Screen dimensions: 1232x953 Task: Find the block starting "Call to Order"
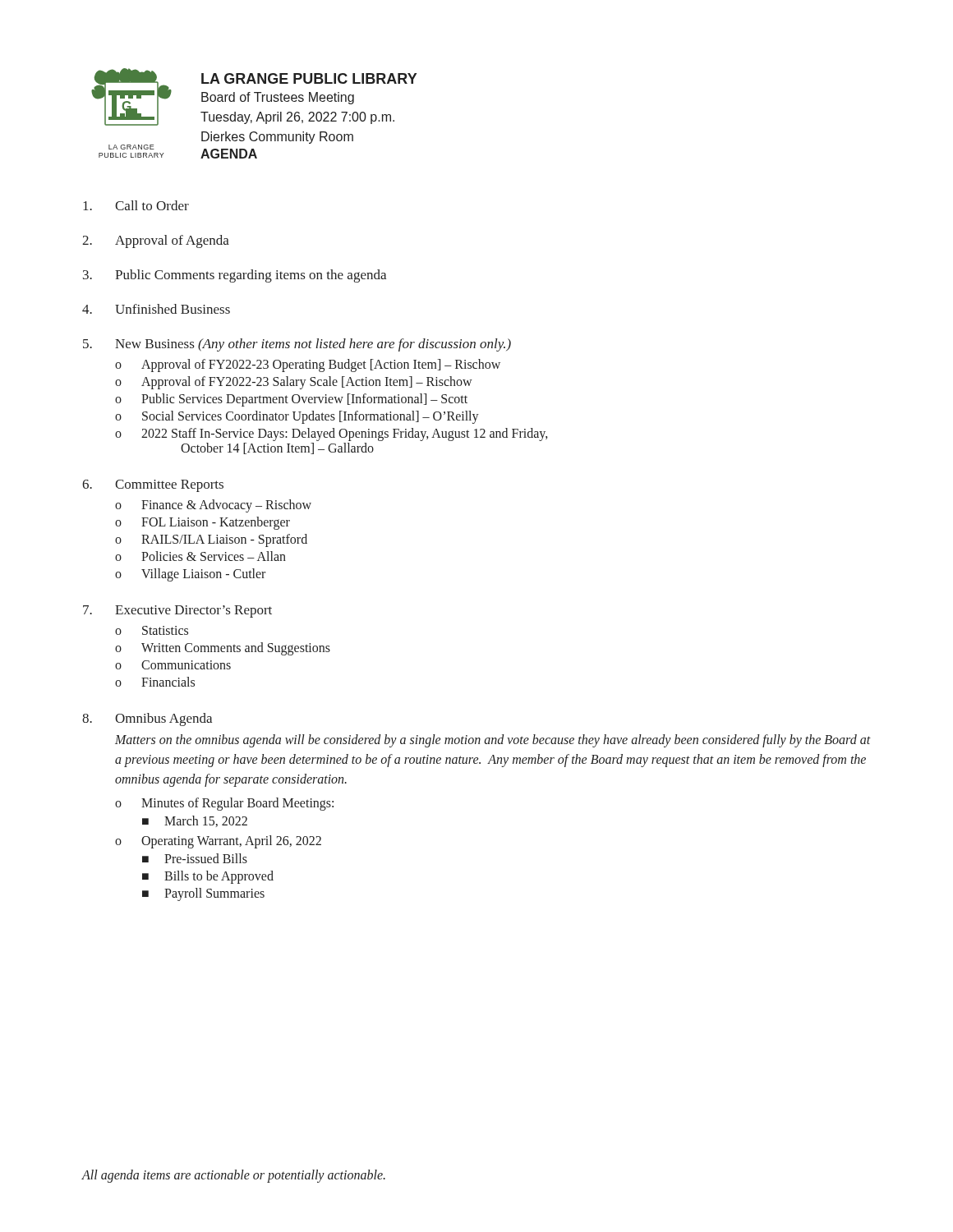point(135,206)
